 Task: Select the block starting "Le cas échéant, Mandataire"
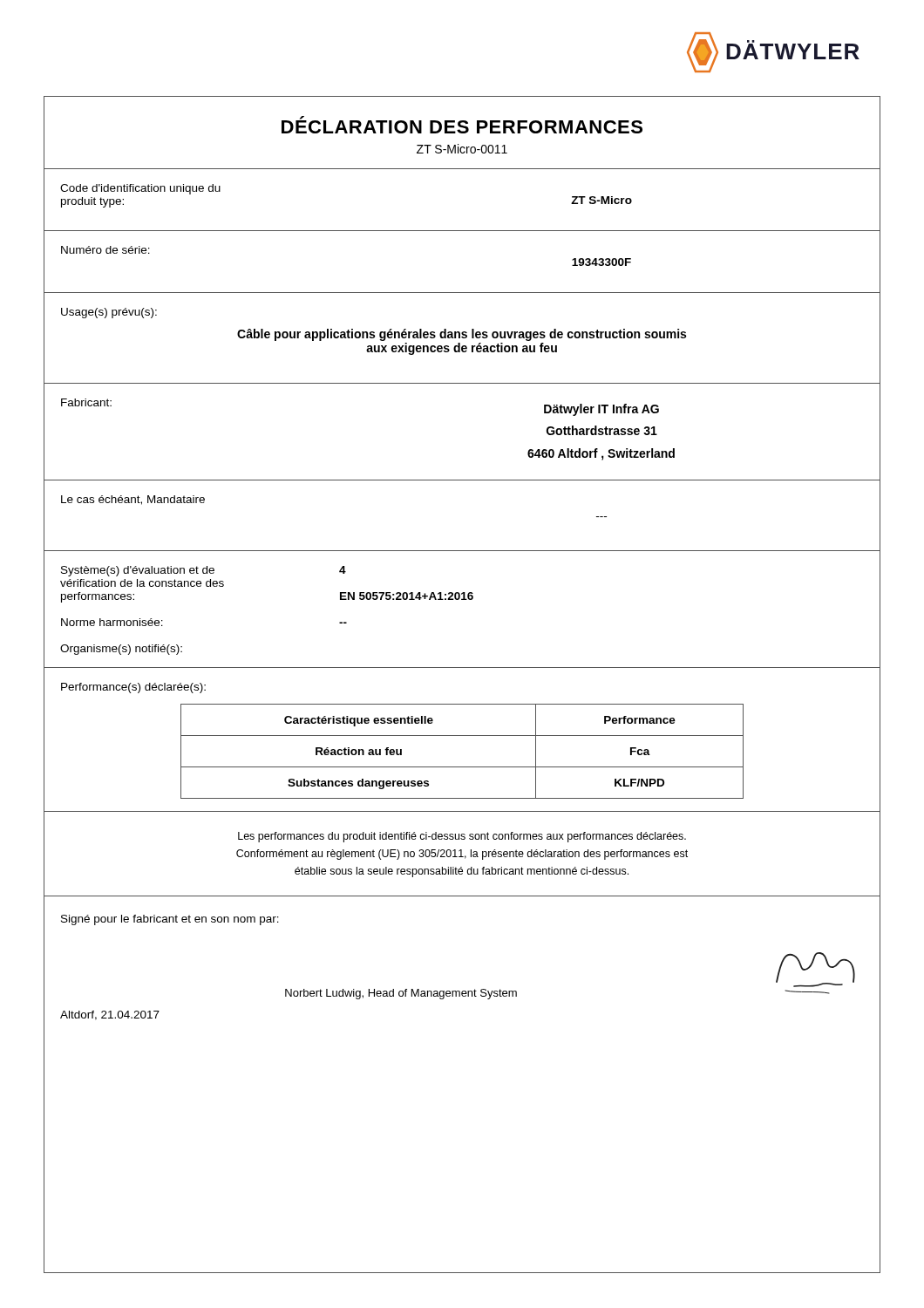[133, 499]
